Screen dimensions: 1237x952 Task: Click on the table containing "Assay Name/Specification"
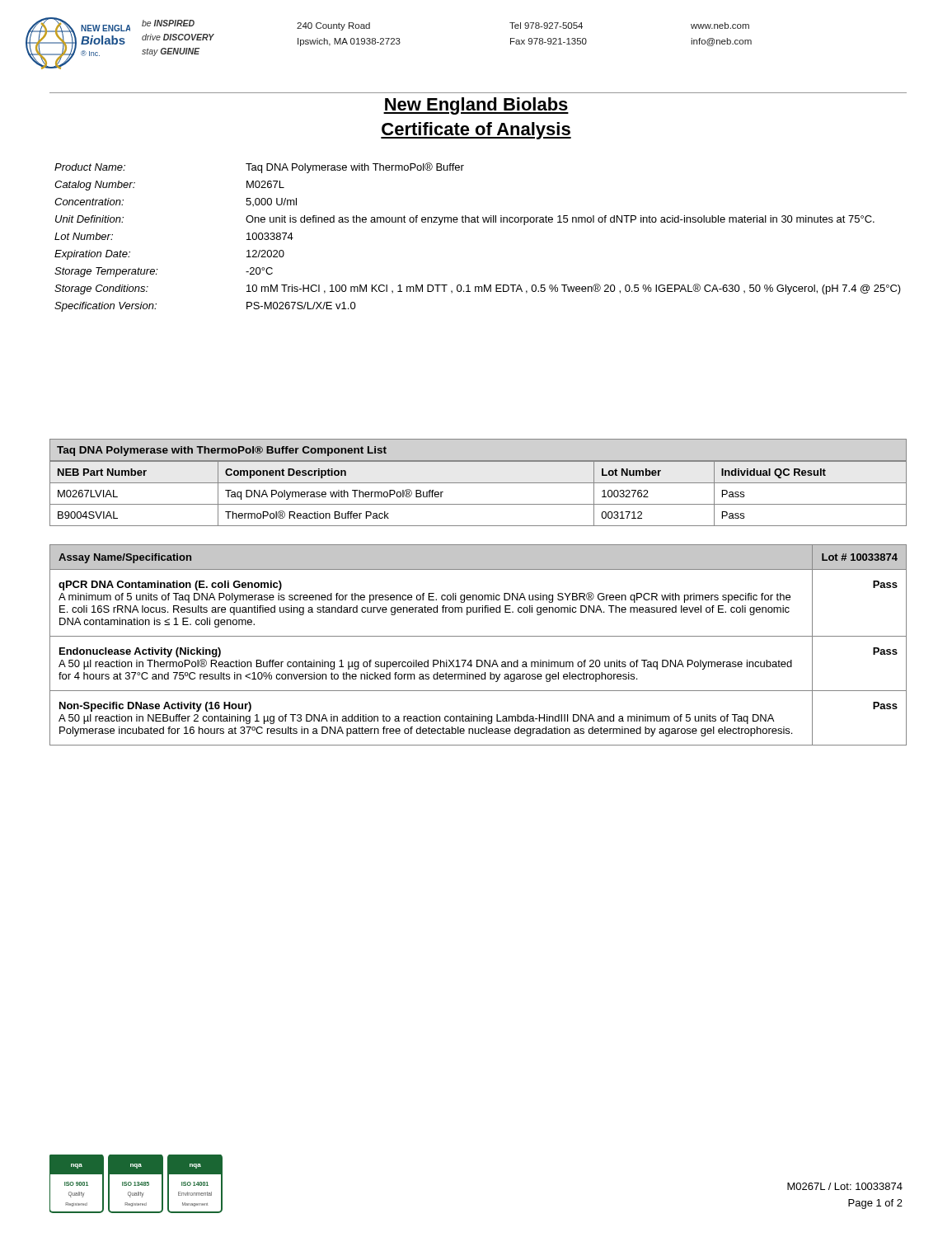tap(478, 645)
